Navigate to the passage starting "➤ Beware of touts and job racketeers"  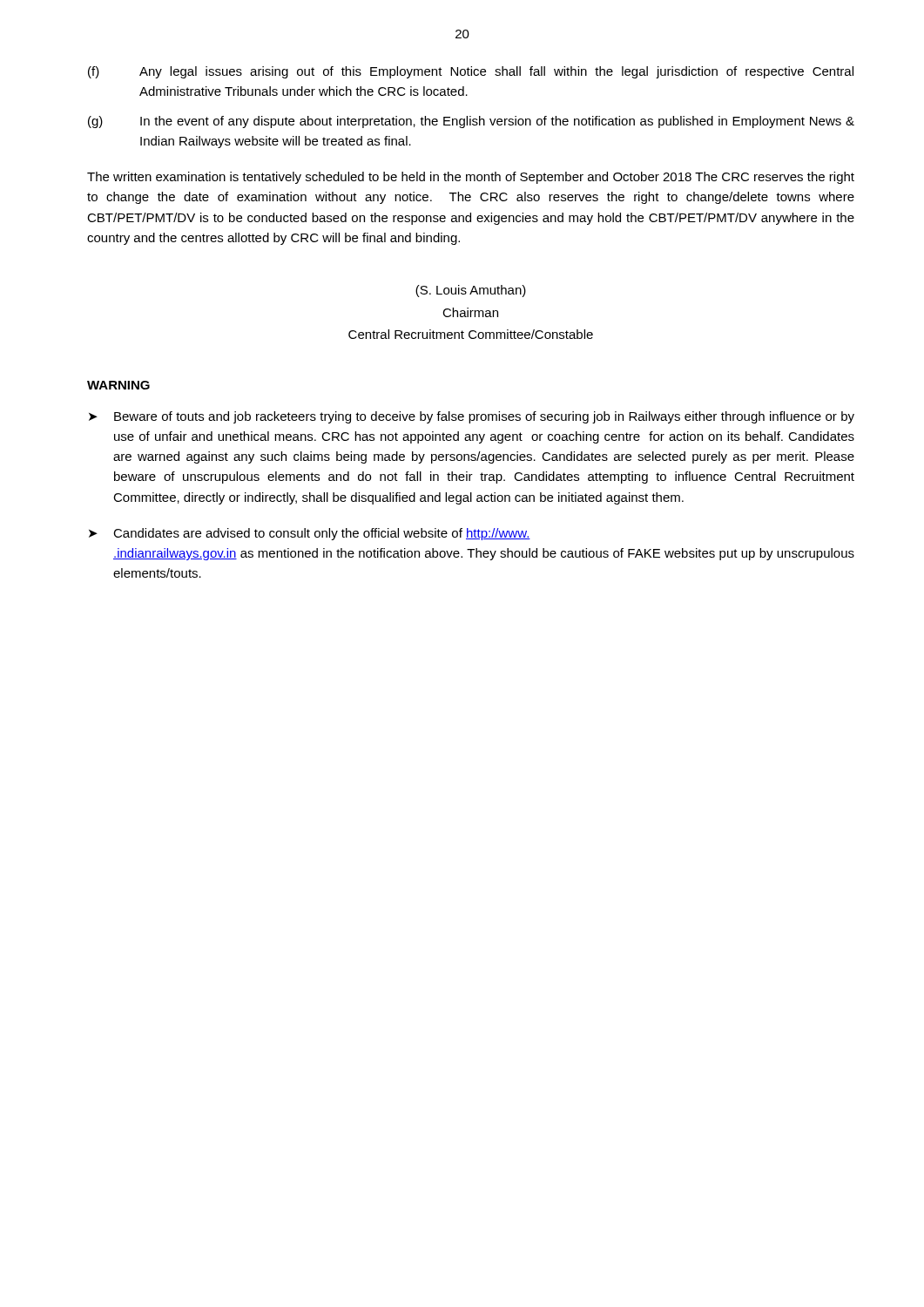coord(471,456)
